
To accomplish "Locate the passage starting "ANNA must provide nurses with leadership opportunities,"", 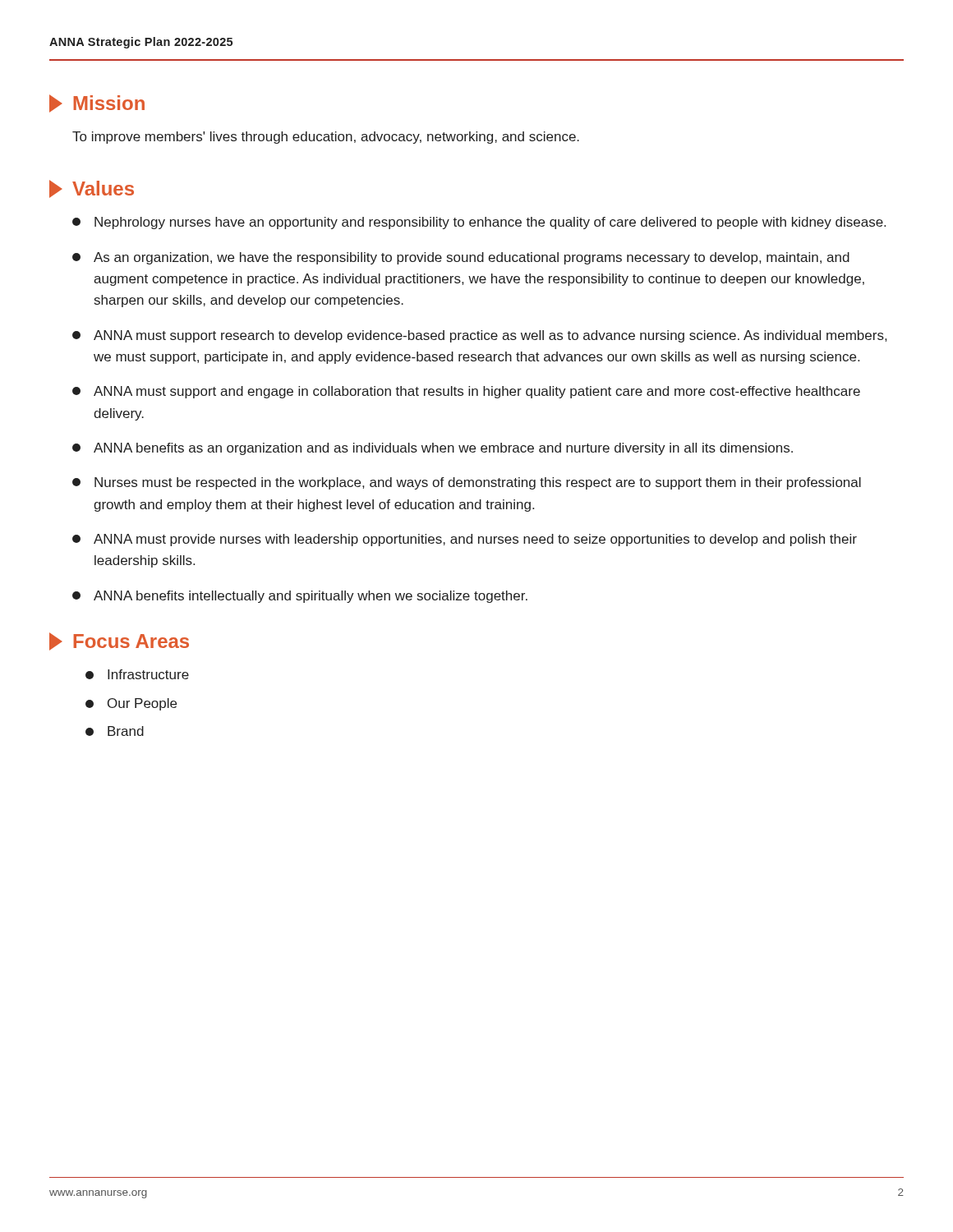I will click(488, 551).
